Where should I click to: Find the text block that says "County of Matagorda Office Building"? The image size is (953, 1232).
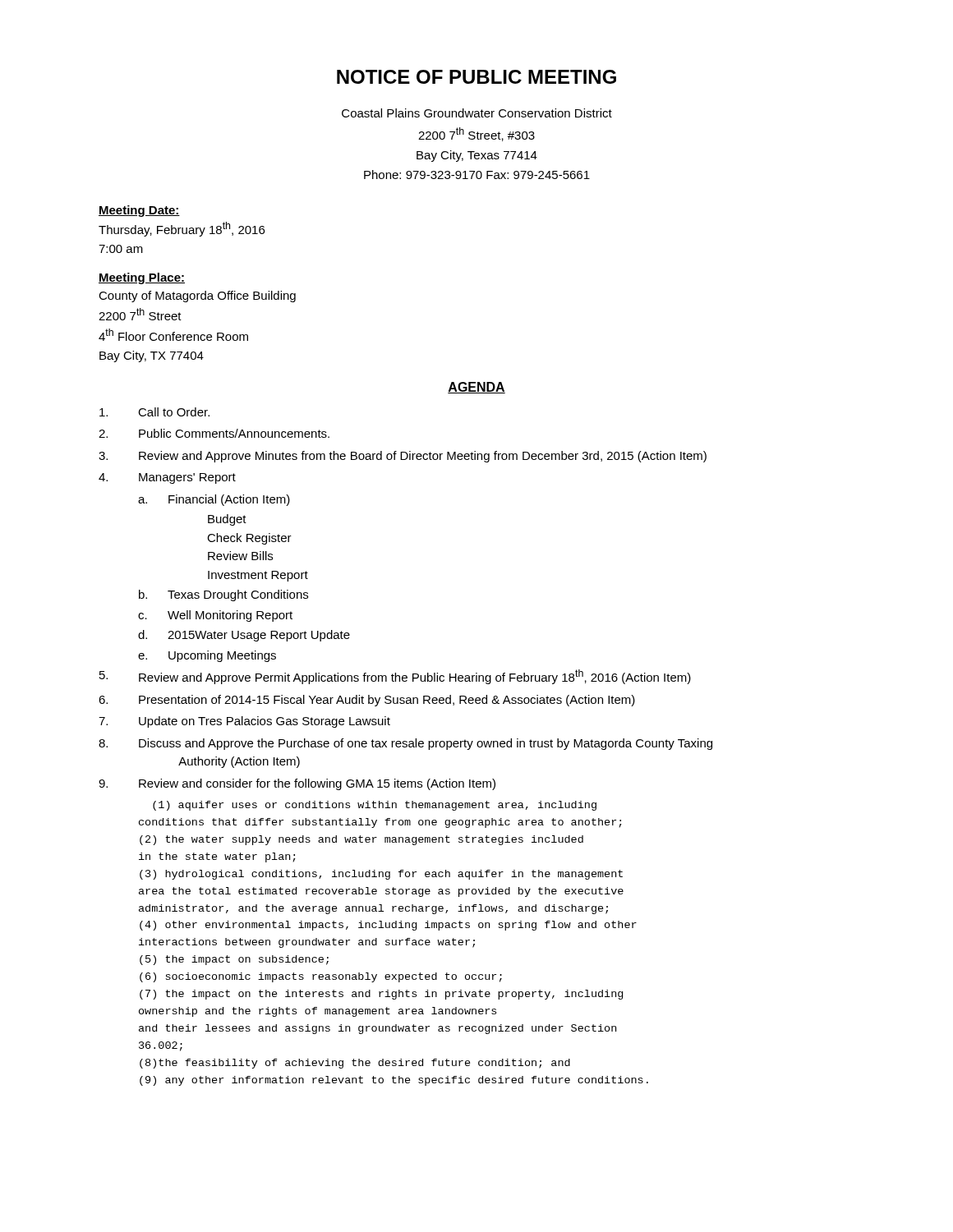[x=197, y=325]
